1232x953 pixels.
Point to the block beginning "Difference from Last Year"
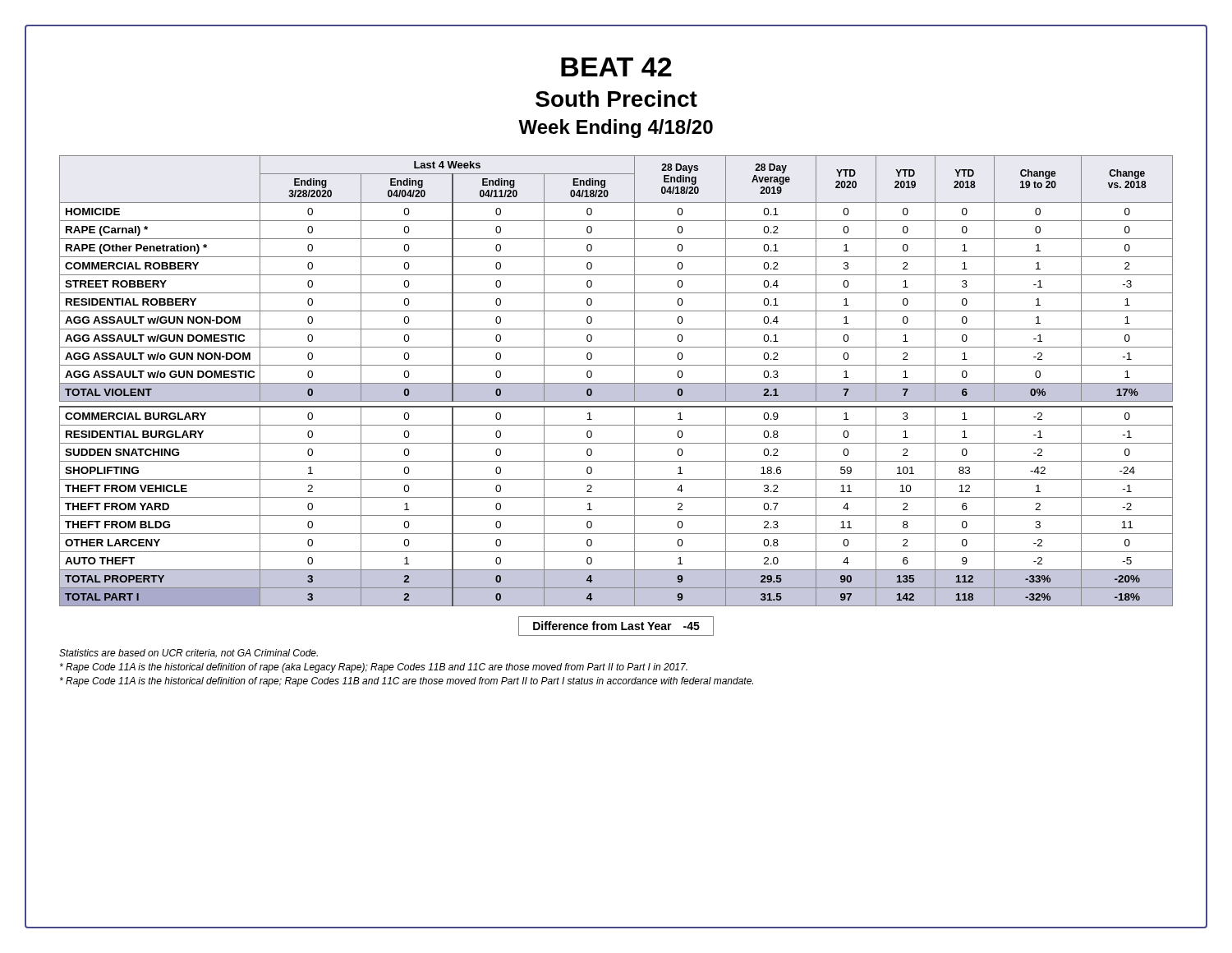tap(616, 626)
